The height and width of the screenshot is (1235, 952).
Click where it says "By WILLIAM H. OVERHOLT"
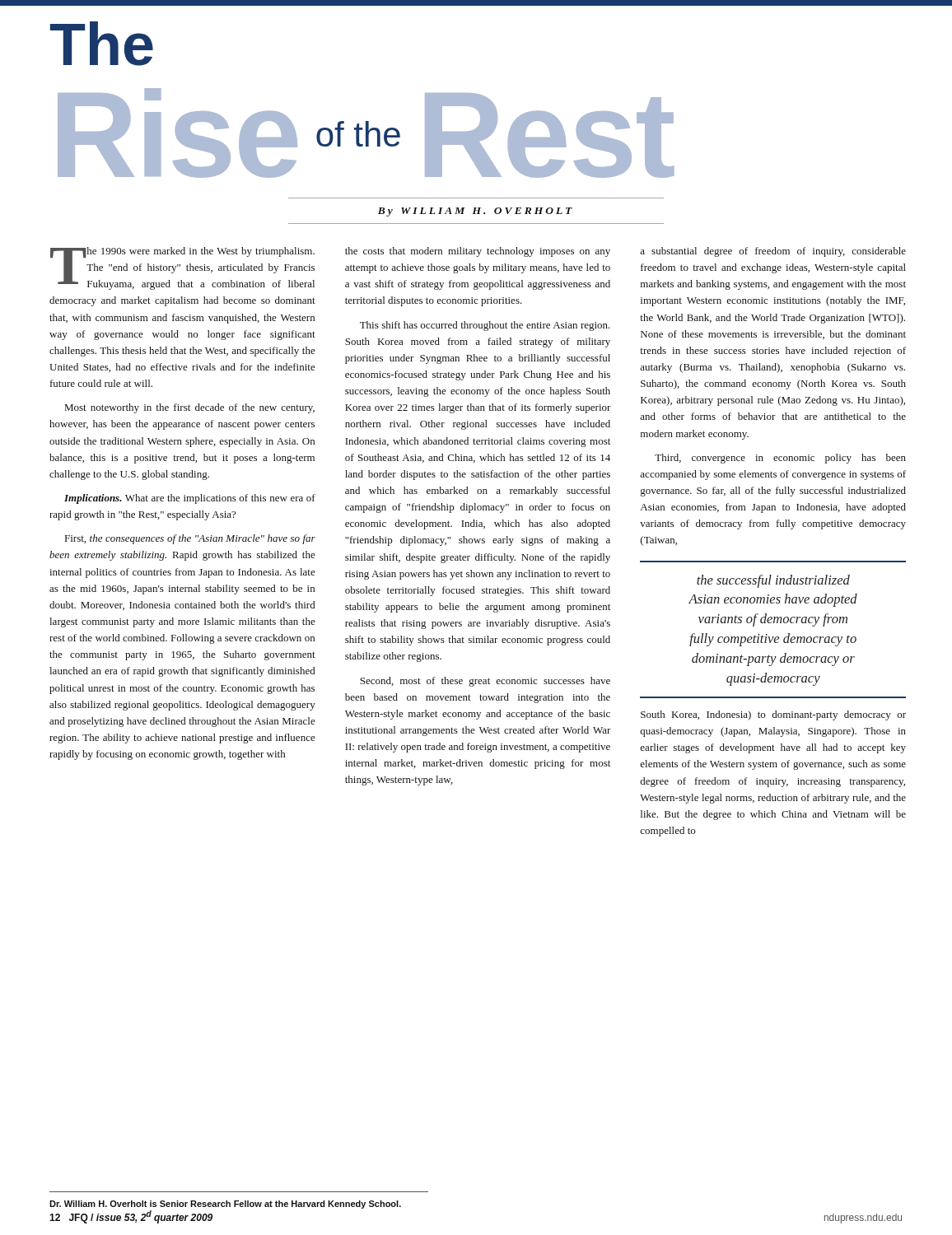(x=476, y=210)
